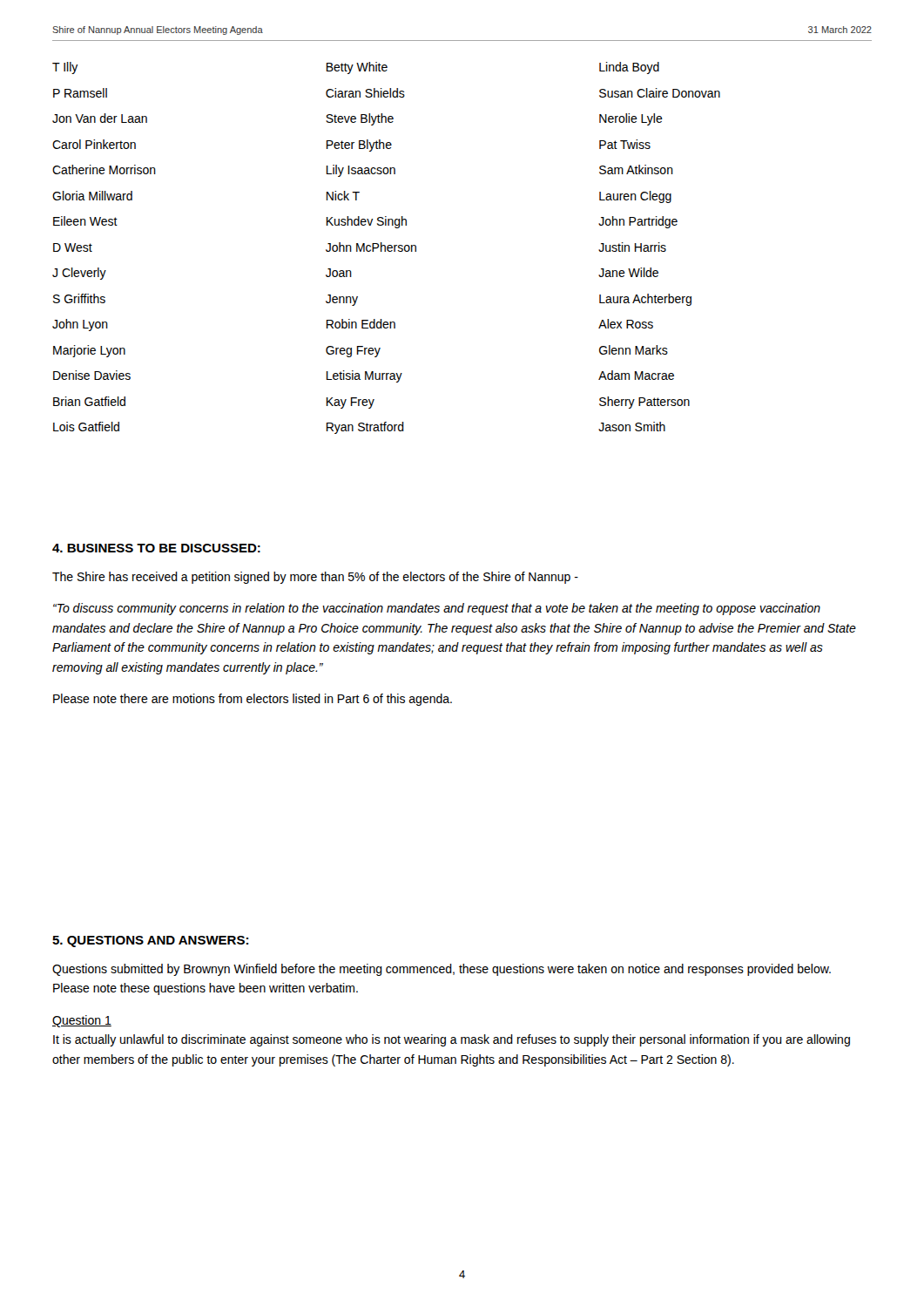This screenshot has width=924, height=1307.
Task: Find the block on this page that starts "“To discuss community"
Action: [x=454, y=638]
